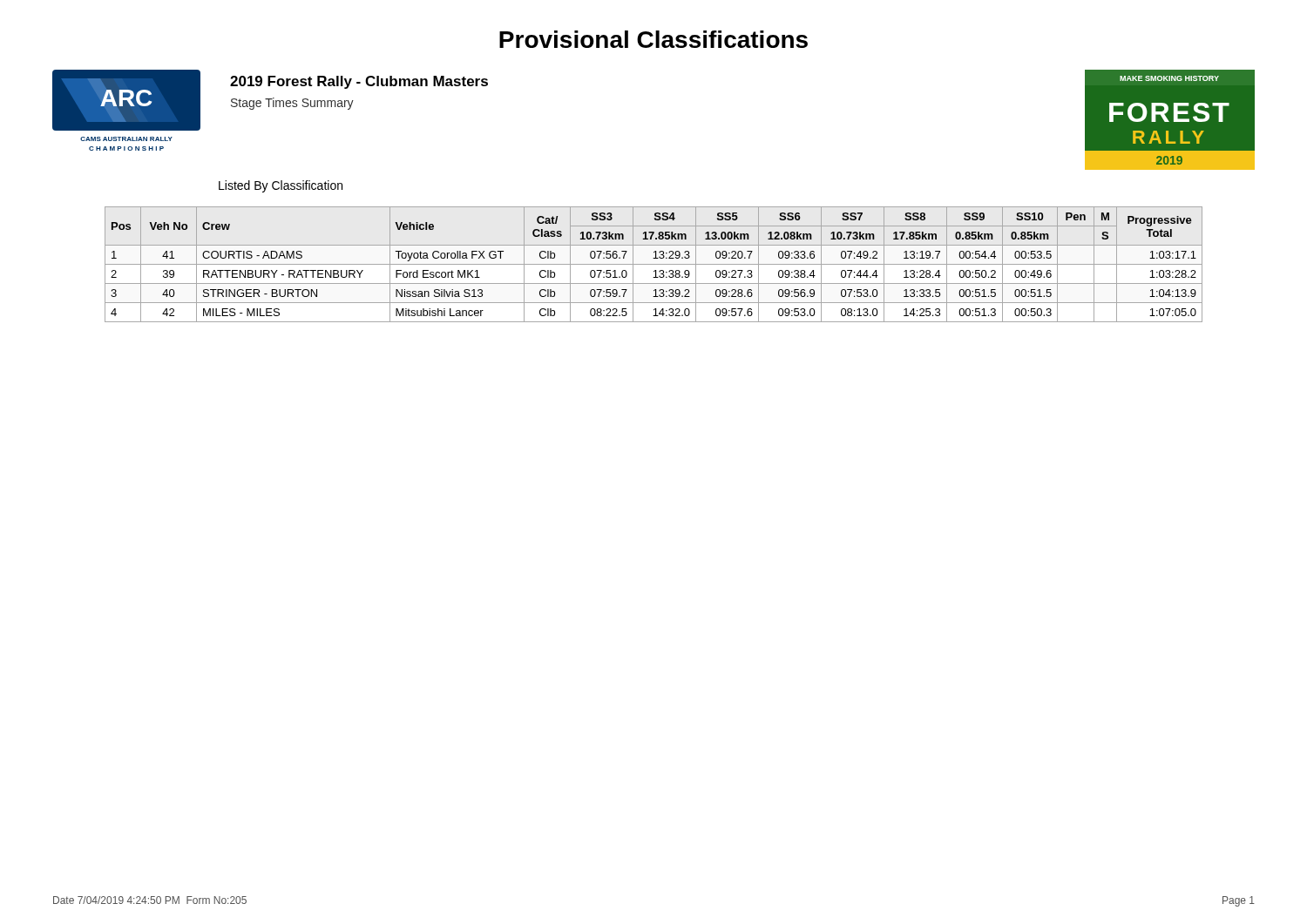Viewport: 1307px width, 924px height.
Task: Point to "Stage Times Summary"
Action: pyautogui.click(x=292, y=103)
